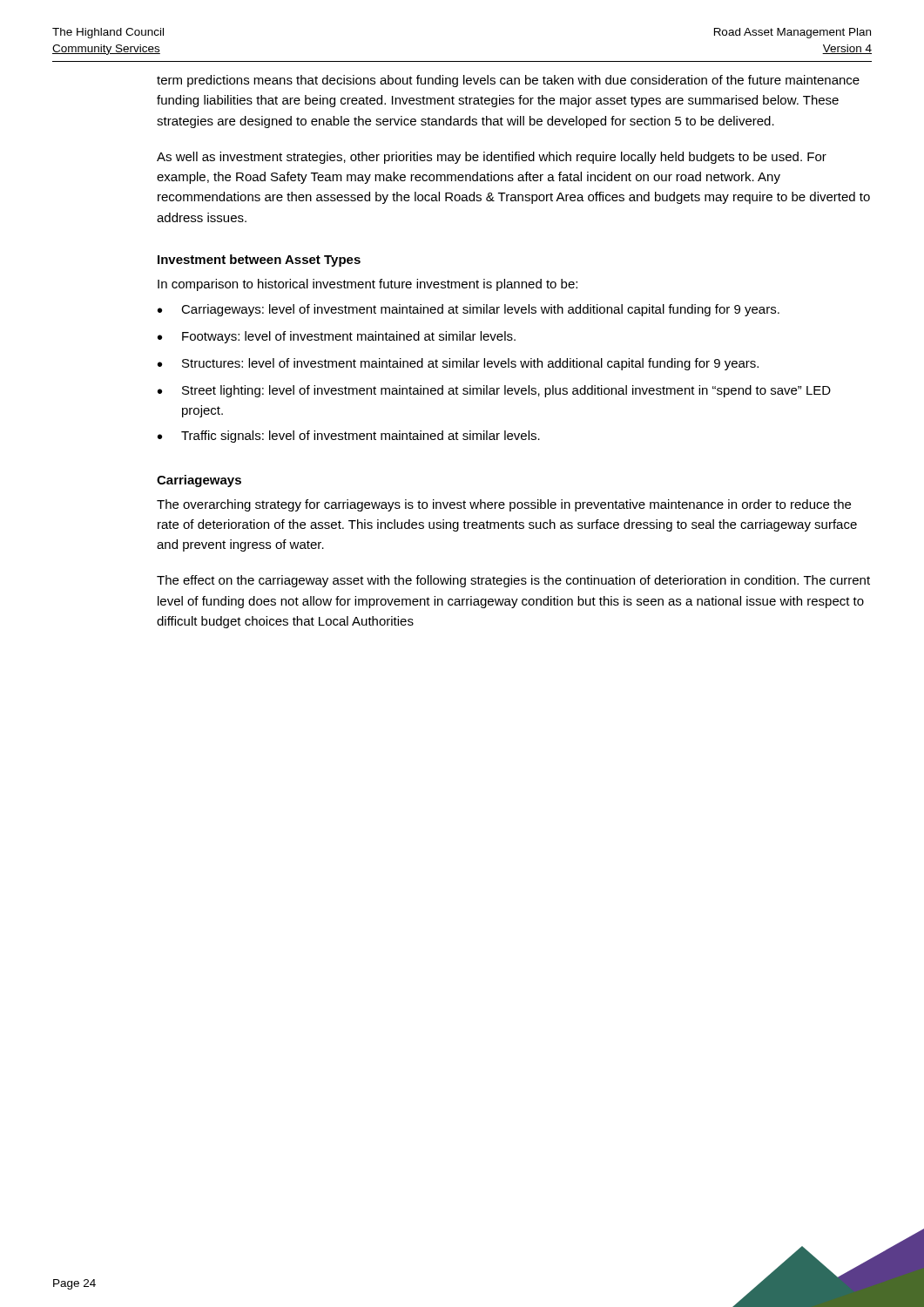Image resolution: width=924 pixels, height=1307 pixels.
Task: Point to the block beginning "The overarching strategy for carriageways is to"
Action: point(507,524)
